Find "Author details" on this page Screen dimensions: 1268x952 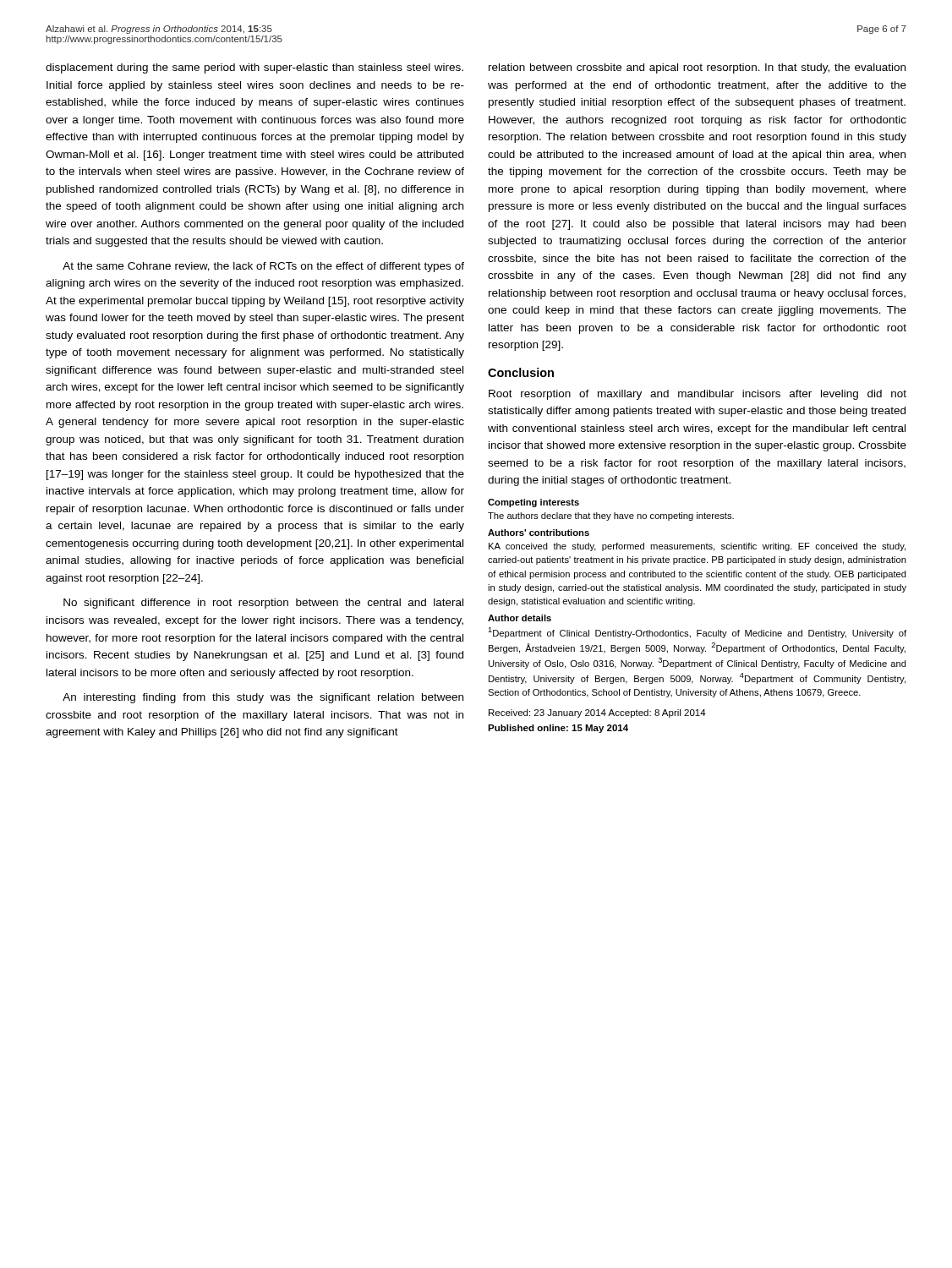tap(520, 618)
